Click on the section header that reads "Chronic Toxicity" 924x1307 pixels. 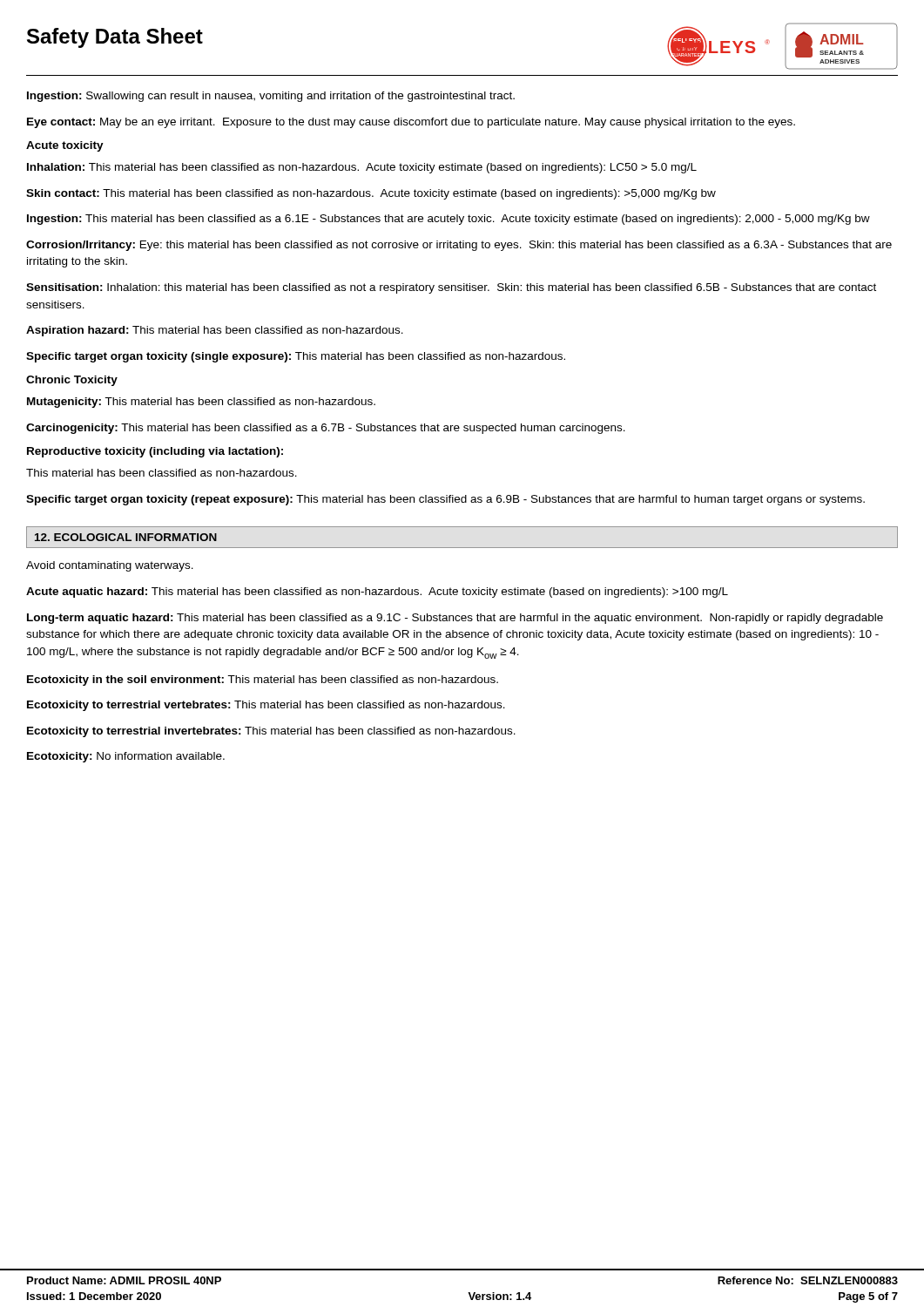[x=72, y=380]
